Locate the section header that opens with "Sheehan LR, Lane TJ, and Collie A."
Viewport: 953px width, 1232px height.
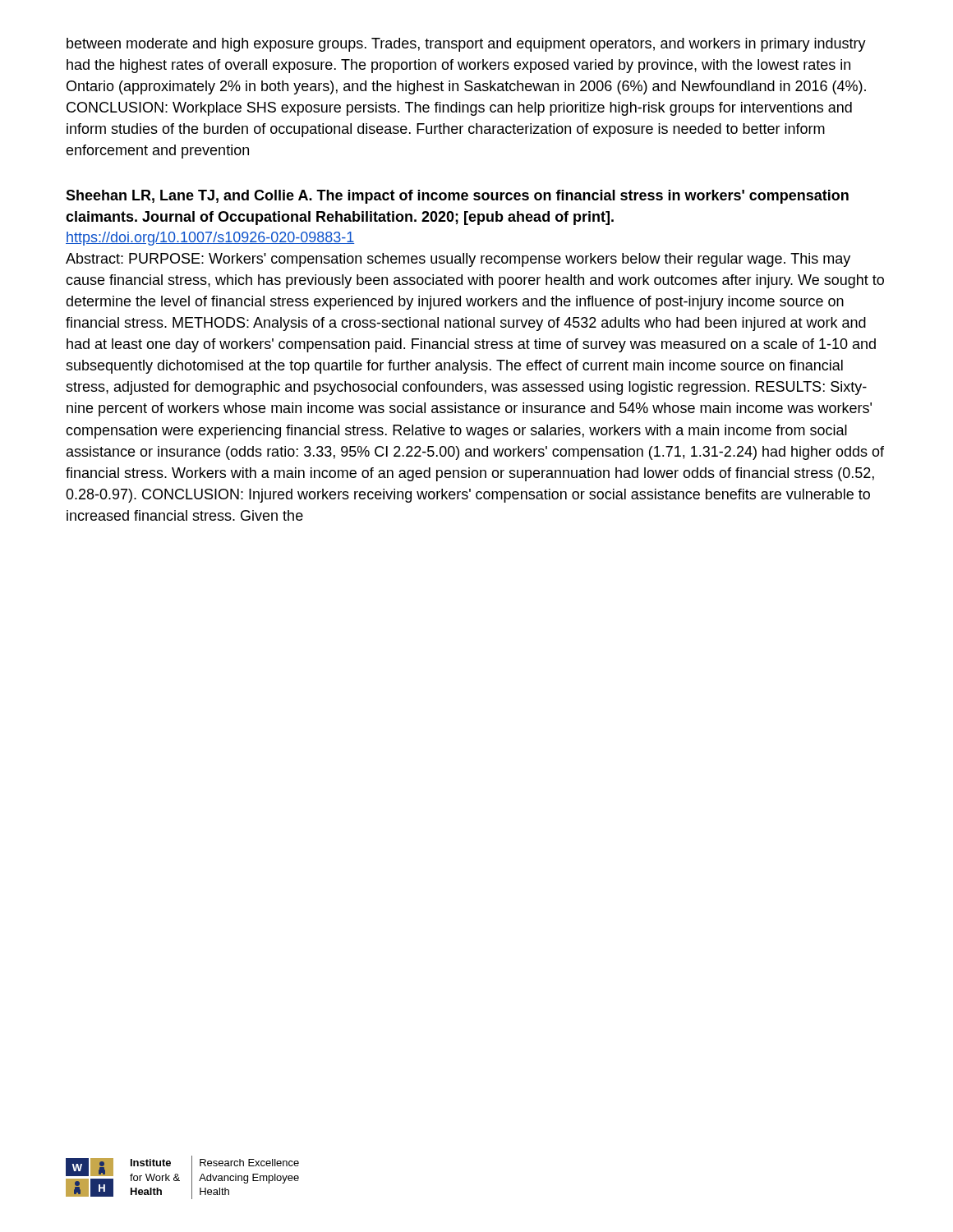[458, 206]
